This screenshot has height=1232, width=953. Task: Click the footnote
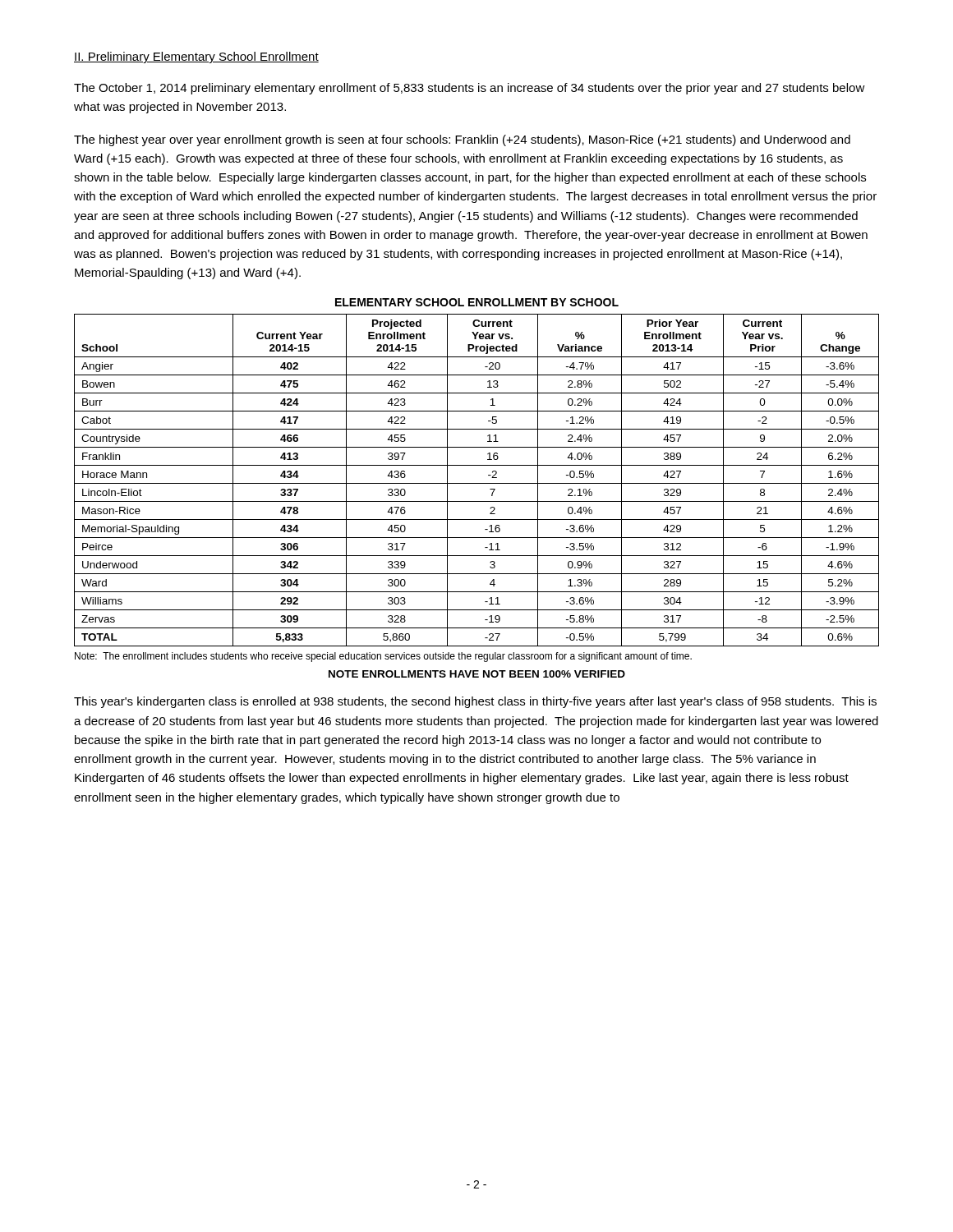[x=383, y=656]
